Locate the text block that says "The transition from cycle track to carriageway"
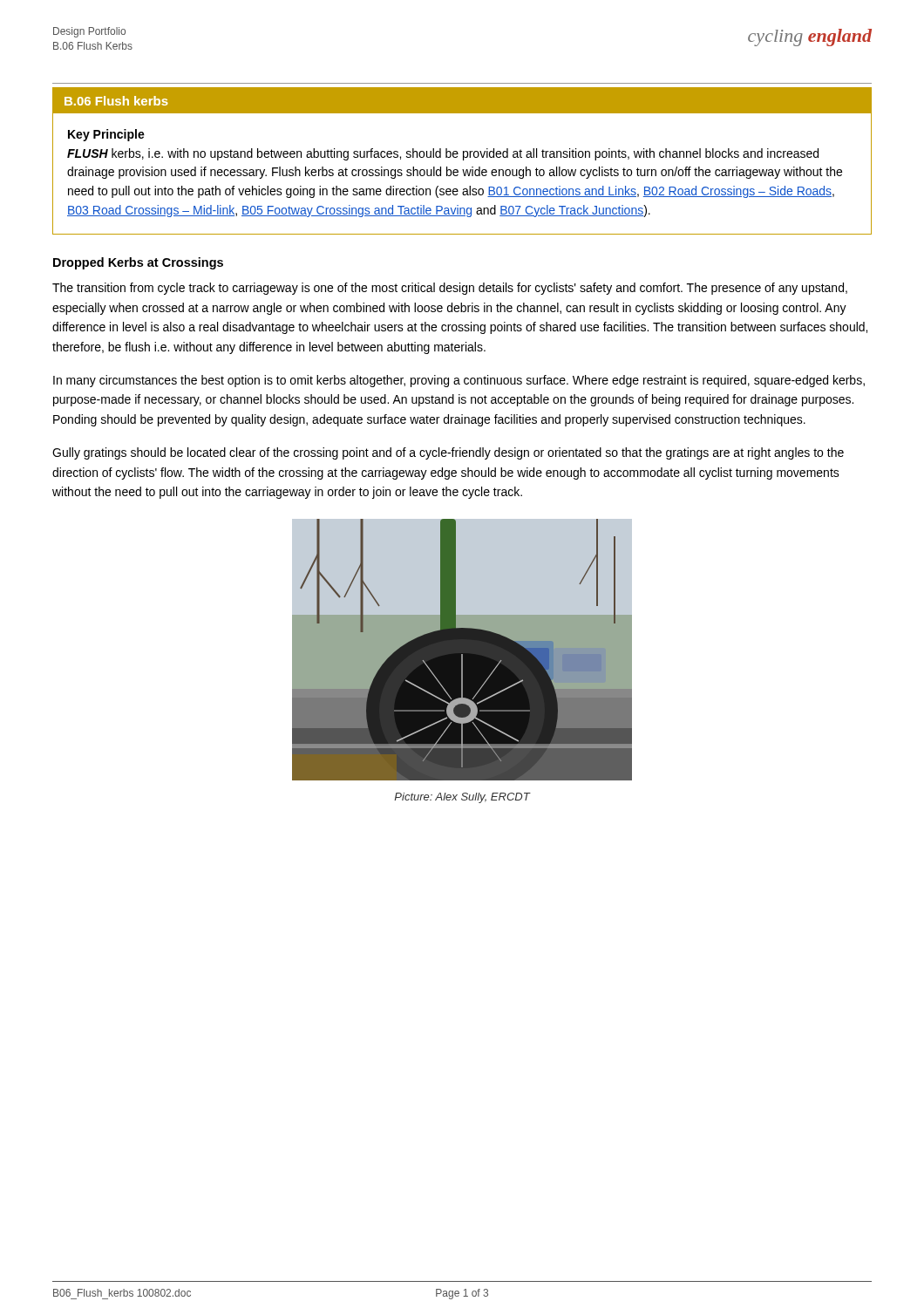Image resolution: width=924 pixels, height=1308 pixels. click(x=460, y=317)
